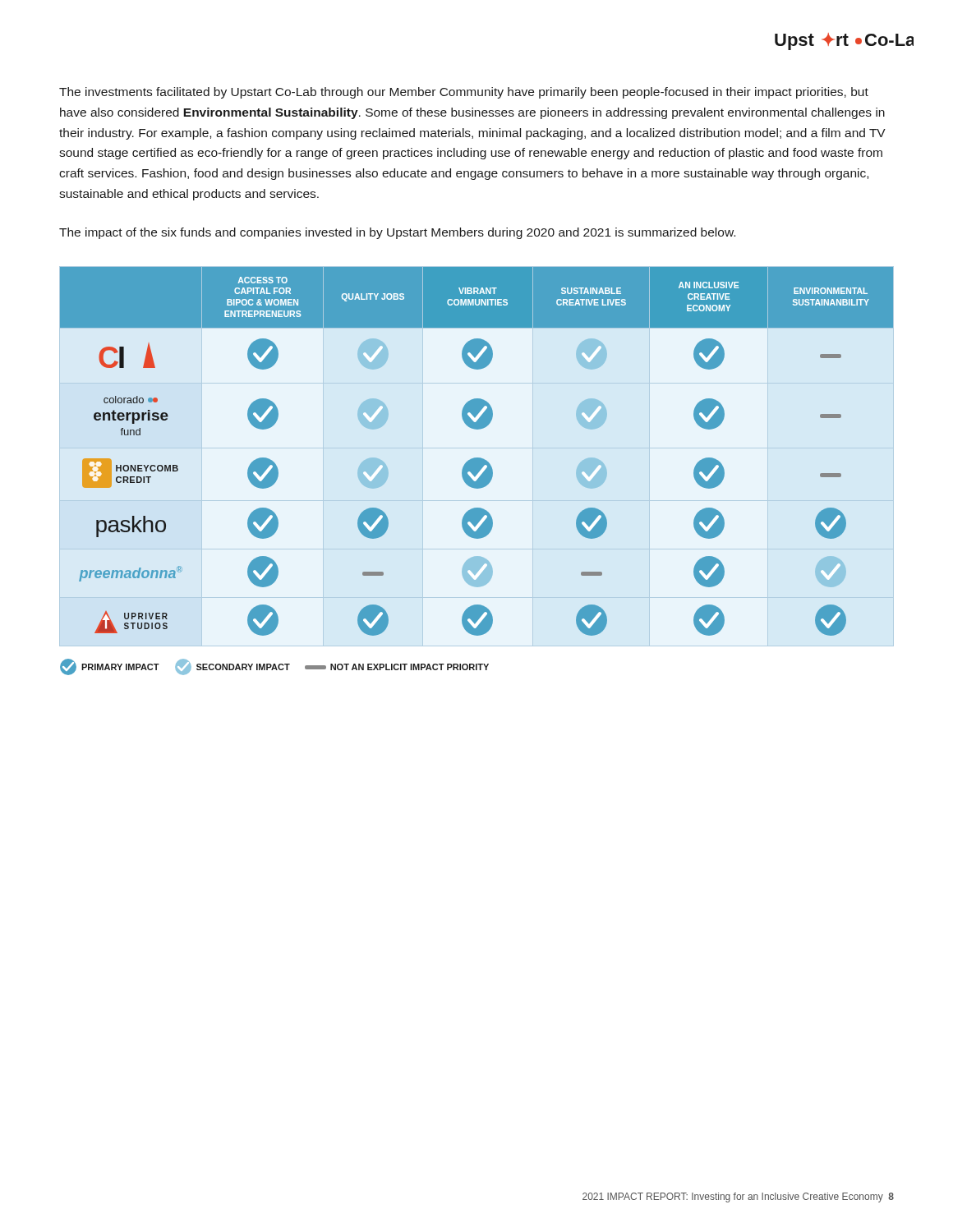Screen dimensions: 1232x953
Task: Locate the caption
Action: [274, 667]
